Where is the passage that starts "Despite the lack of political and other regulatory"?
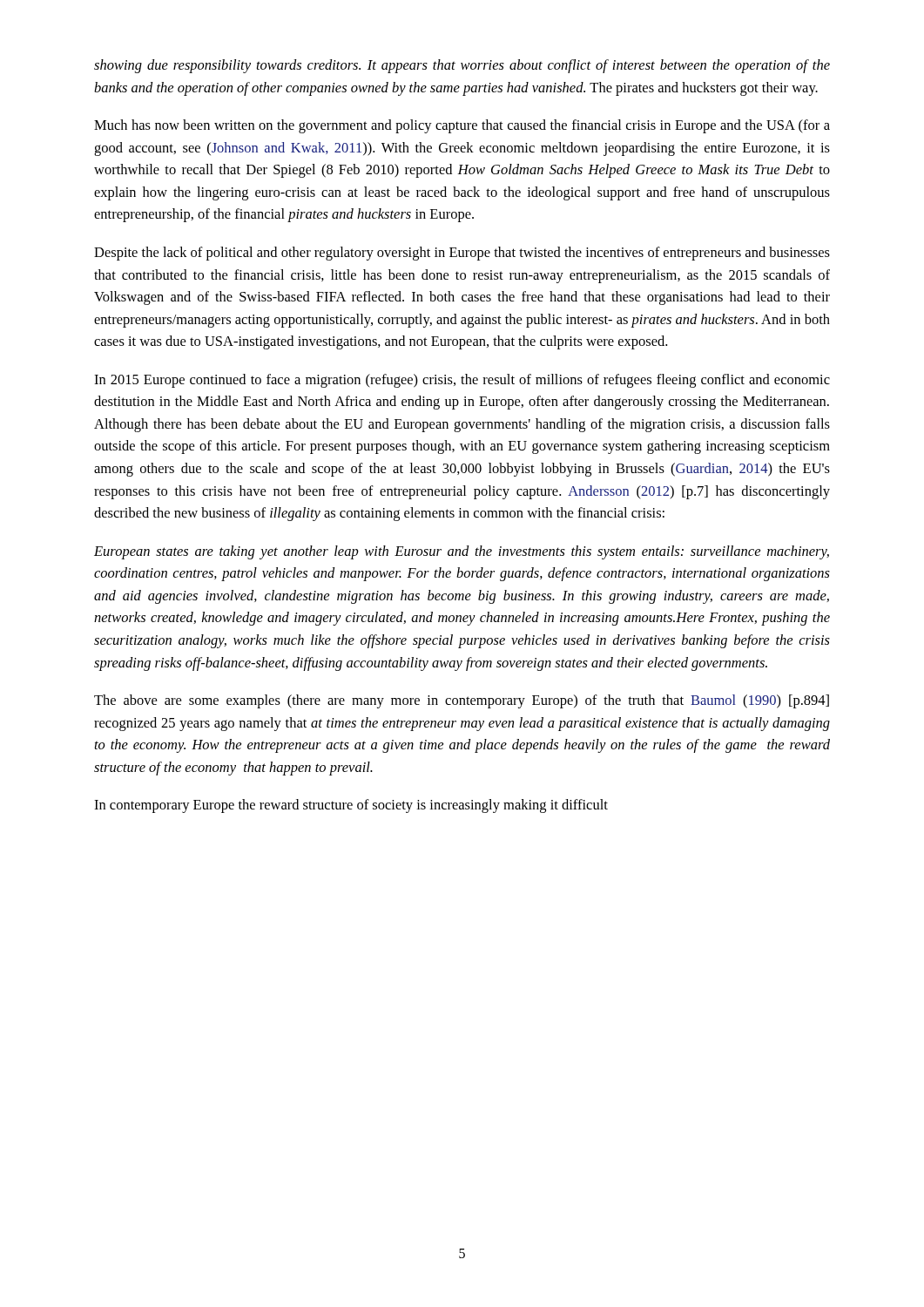 pyautogui.click(x=462, y=297)
